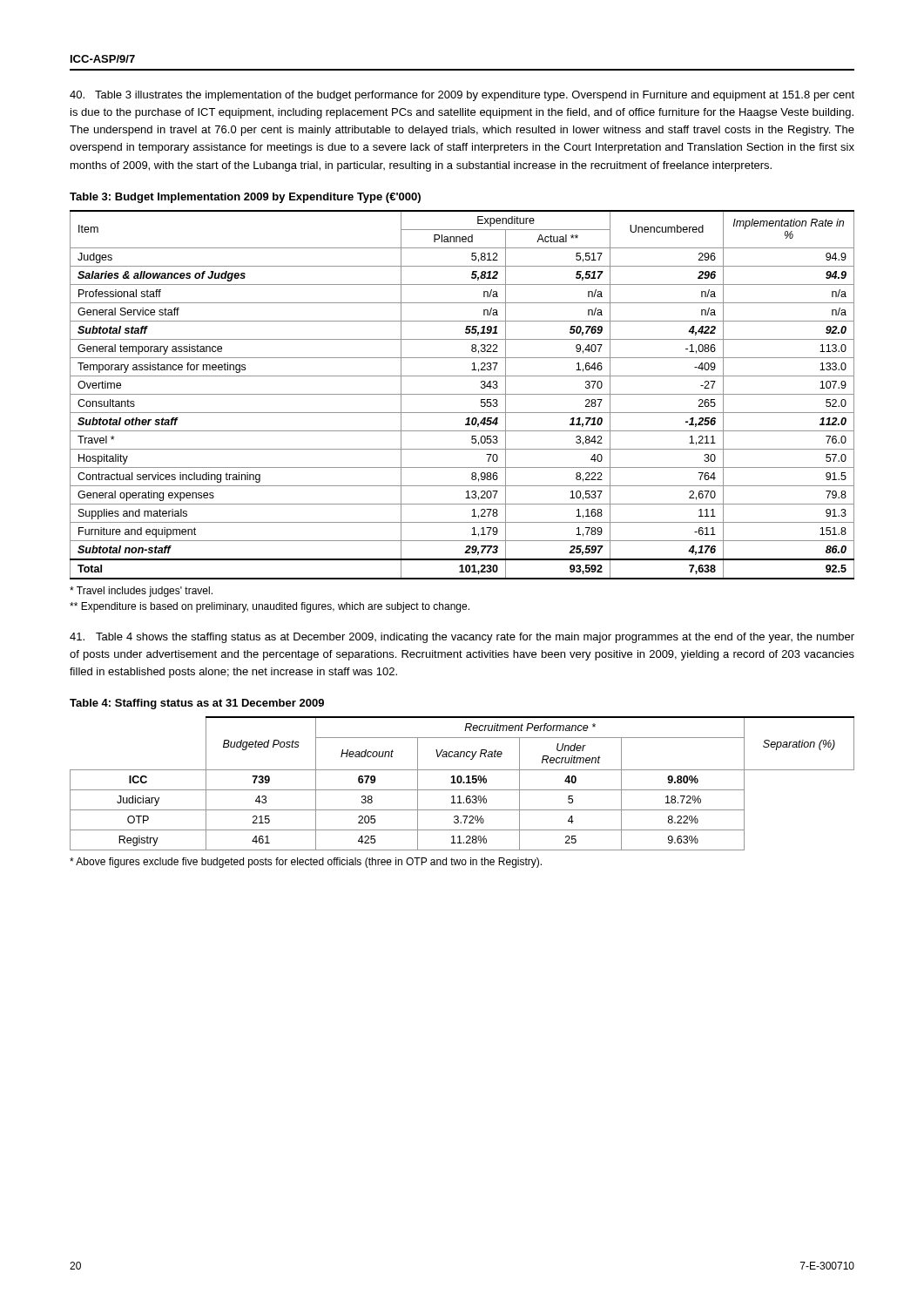Select the passage starting "Table 4 shows the staffing"
The image size is (924, 1307).
click(x=462, y=654)
